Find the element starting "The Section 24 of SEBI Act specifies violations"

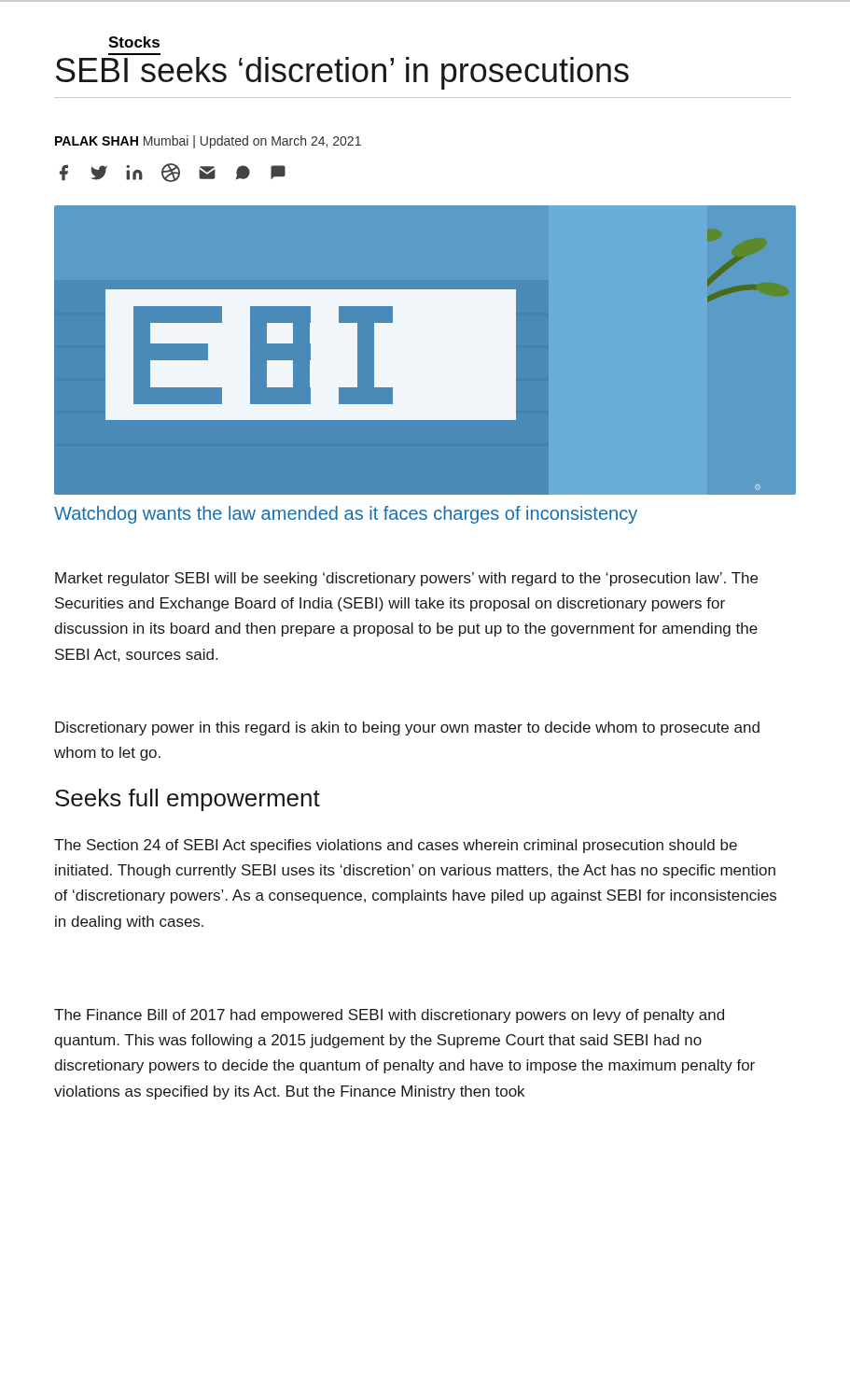416,883
